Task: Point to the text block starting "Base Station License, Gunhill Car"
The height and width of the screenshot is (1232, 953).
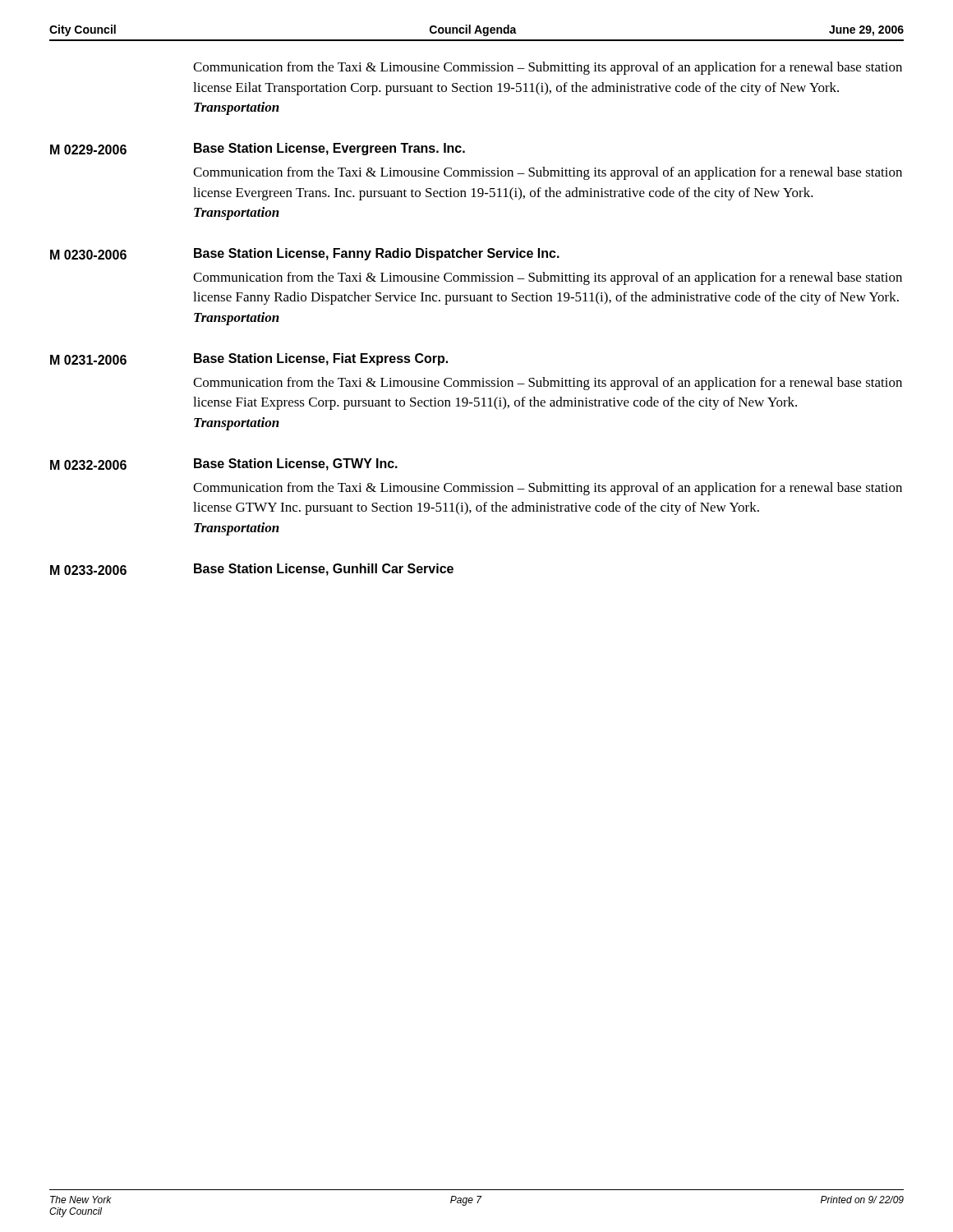Action: coord(323,568)
